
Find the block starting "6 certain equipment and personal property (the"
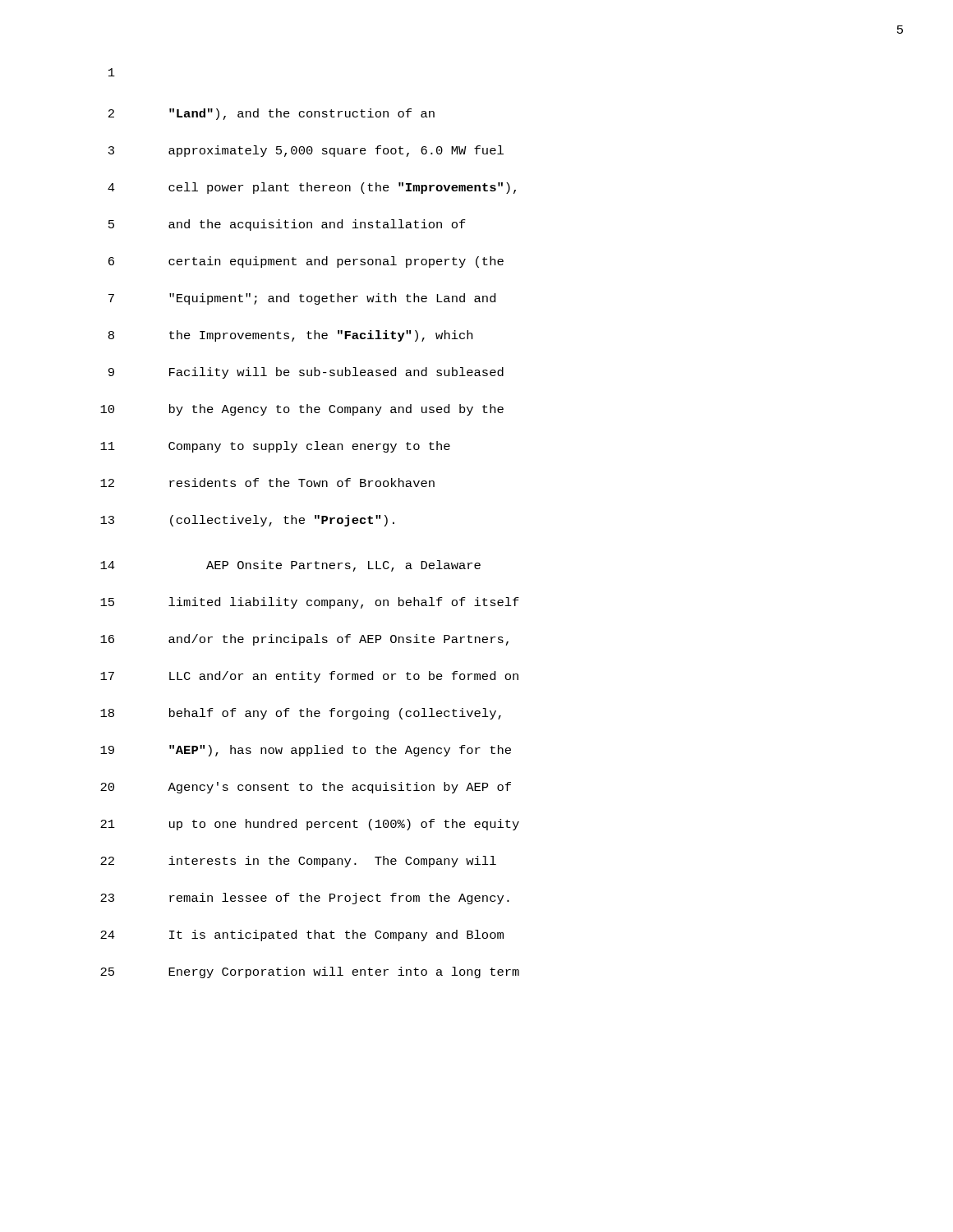(x=277, y=262)
